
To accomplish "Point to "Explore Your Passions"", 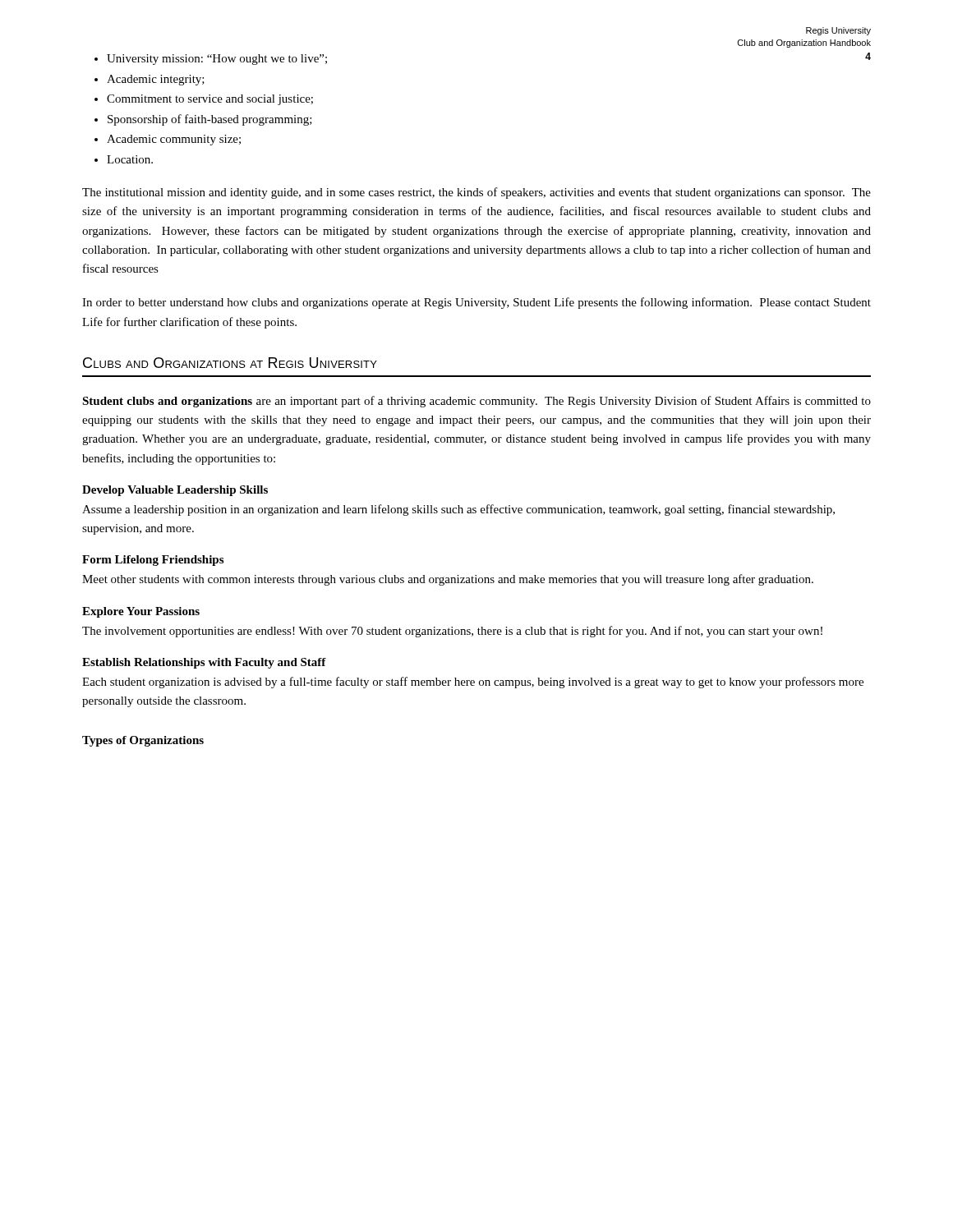I will tap(141, 611).
